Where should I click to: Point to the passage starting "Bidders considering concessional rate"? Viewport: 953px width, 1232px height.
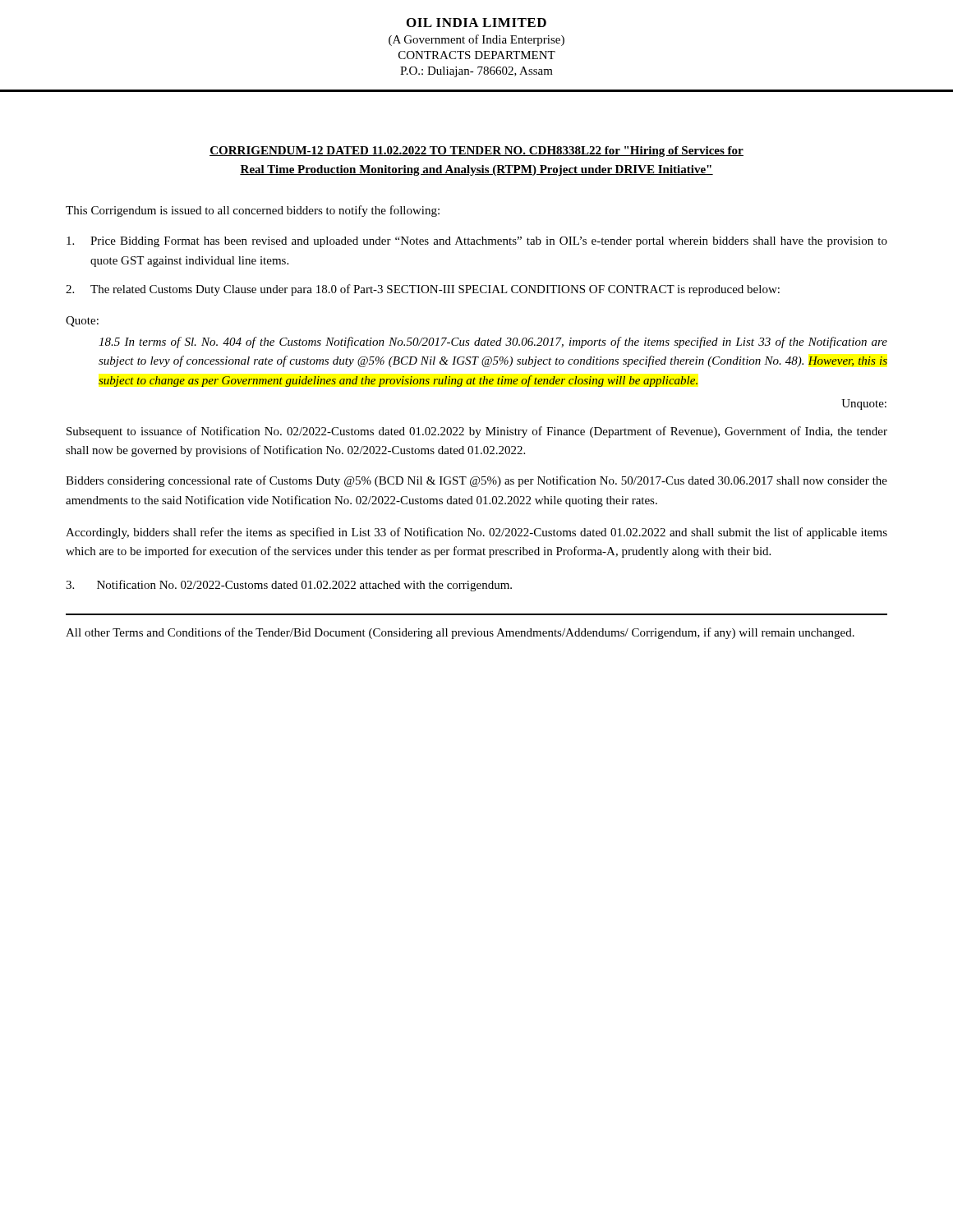[x=476, y=490]
